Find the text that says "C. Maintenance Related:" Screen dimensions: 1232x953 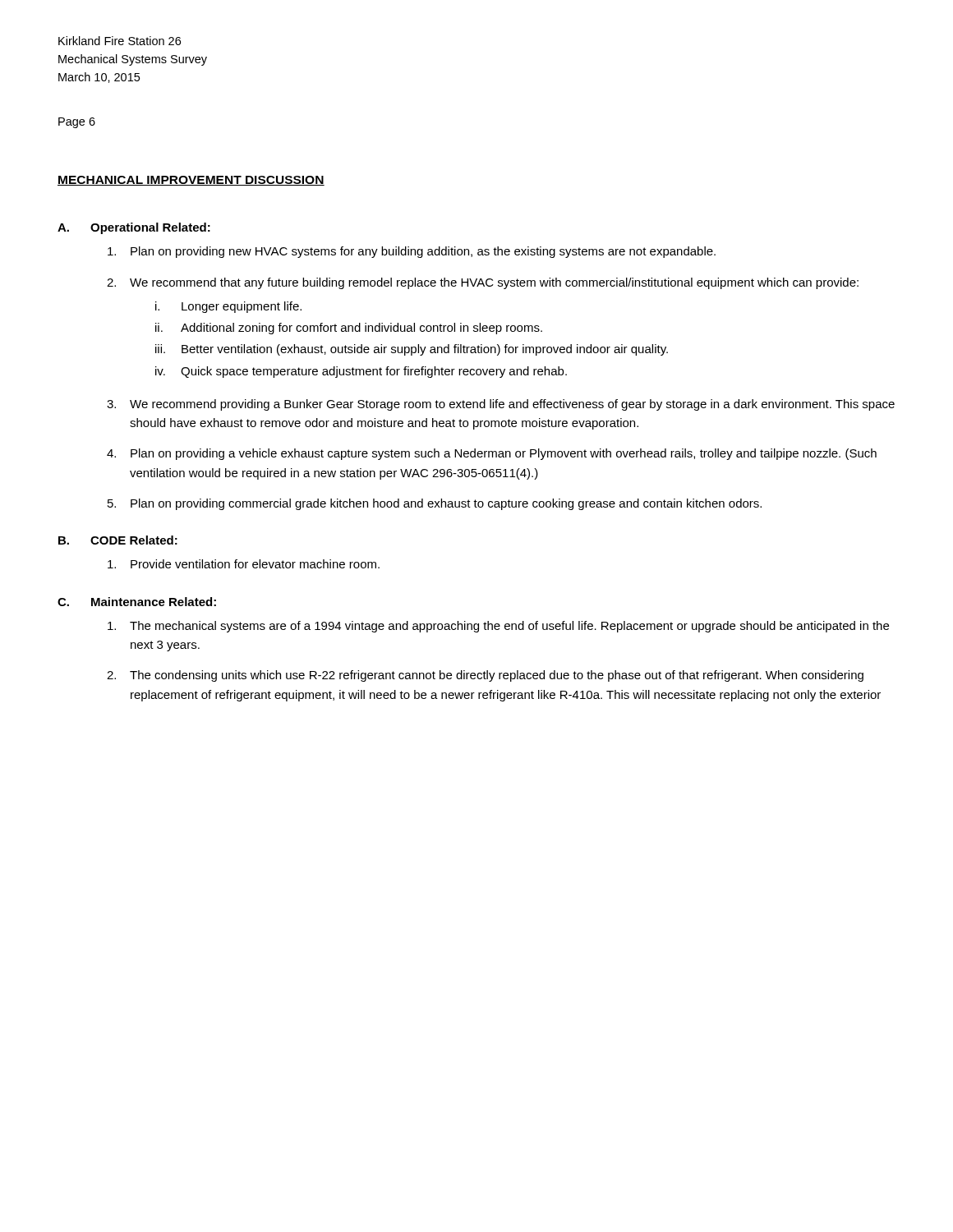(137, 602)
